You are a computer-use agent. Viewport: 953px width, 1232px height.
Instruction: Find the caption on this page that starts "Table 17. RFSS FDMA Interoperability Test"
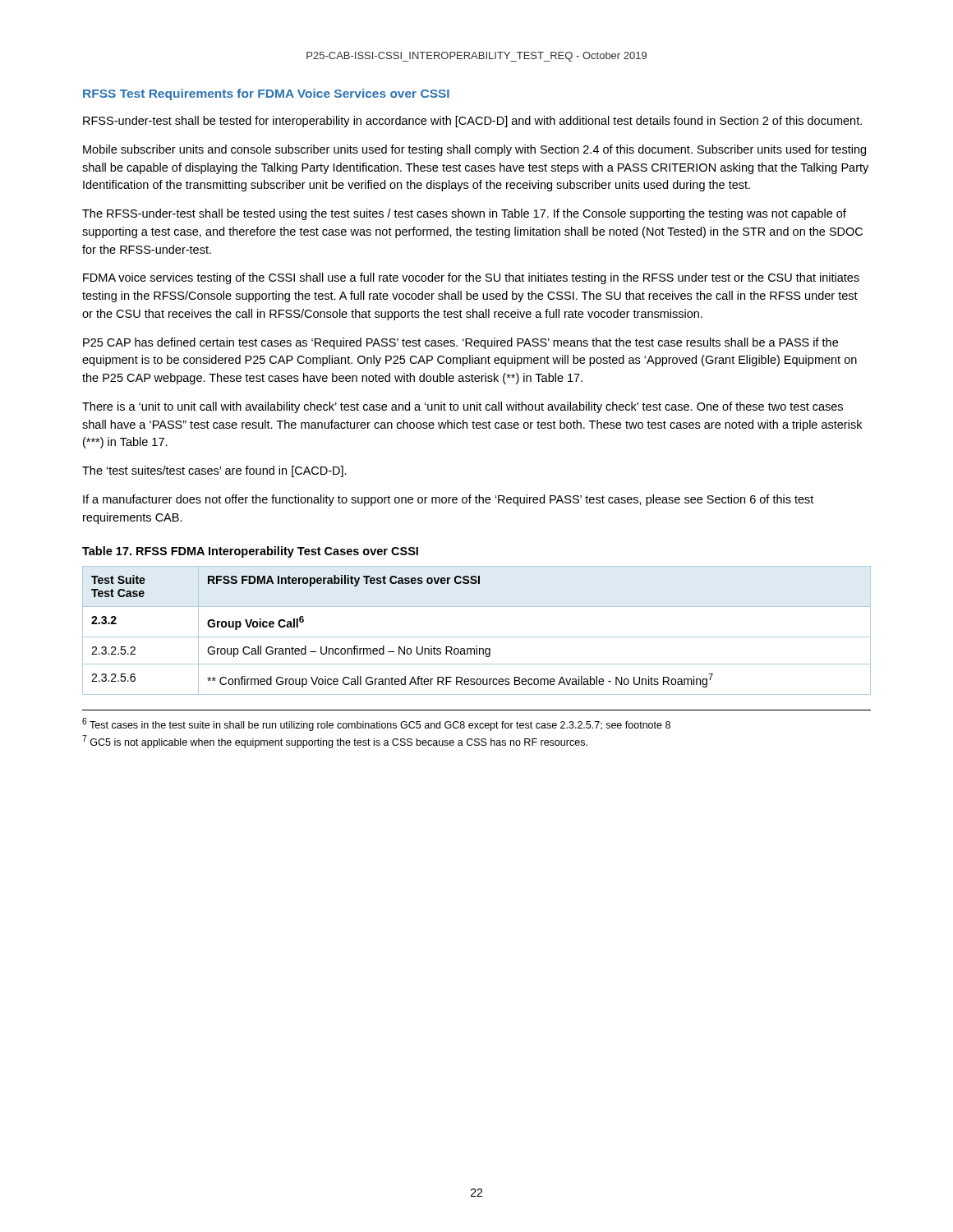250,551
